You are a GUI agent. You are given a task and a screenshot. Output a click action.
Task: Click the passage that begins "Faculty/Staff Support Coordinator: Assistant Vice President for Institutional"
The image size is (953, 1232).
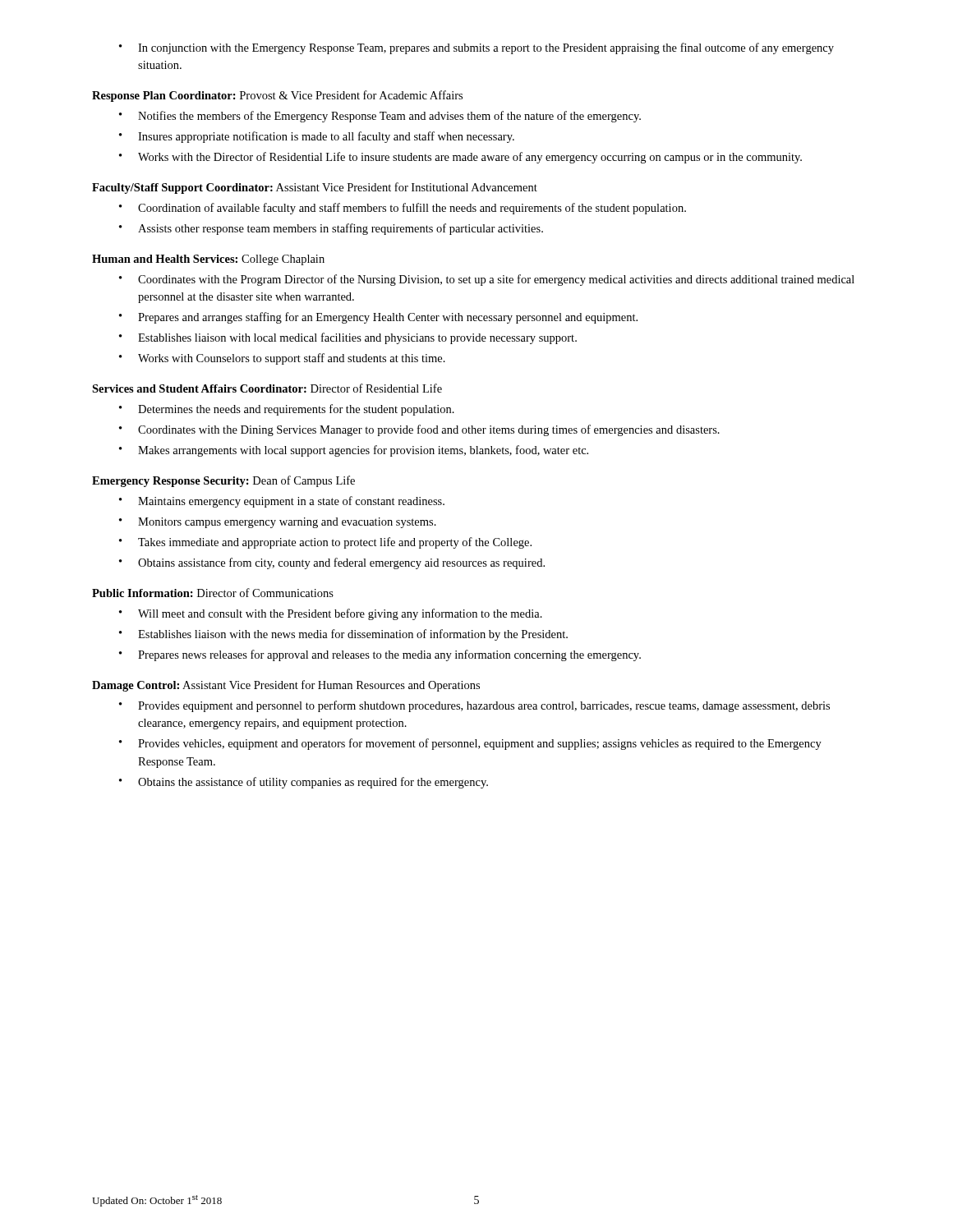[x=315, y=187]
